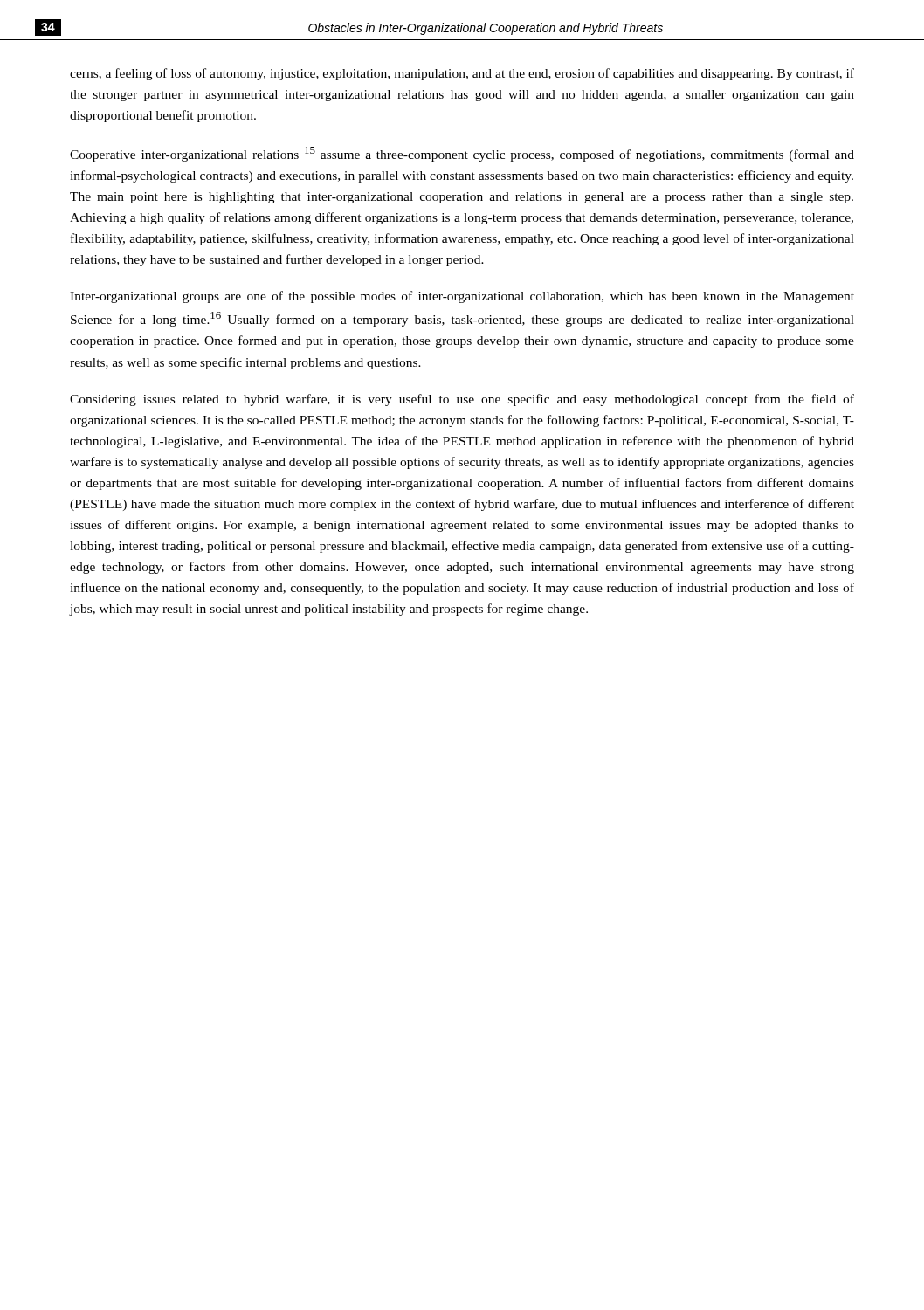Point to the block beginning "Inter-organizational groups are one of the"
The width and height of the screenshot is (924, 1310).
pos(462,329)
